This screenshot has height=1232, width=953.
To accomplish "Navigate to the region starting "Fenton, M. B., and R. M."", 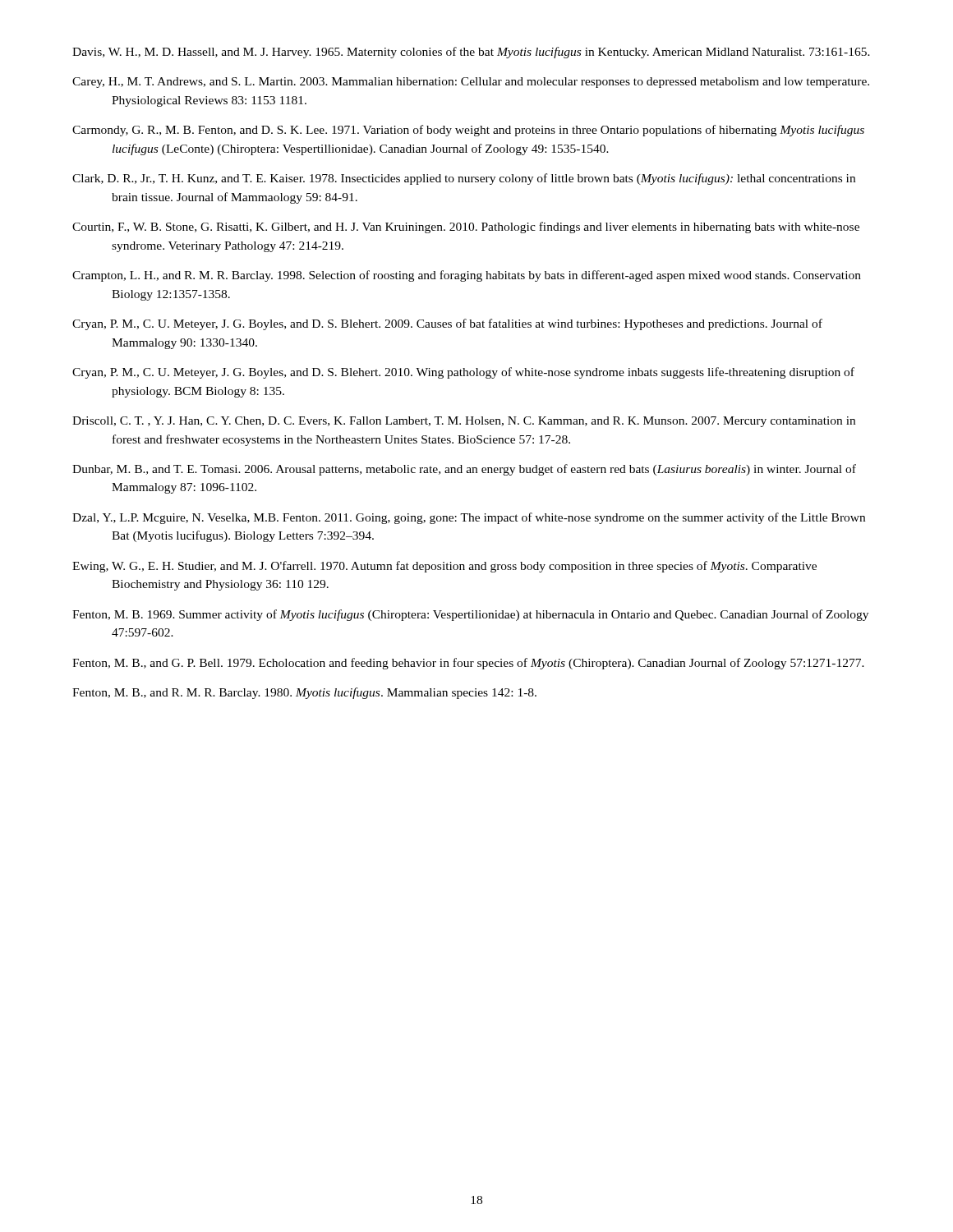I will [305, 692].
